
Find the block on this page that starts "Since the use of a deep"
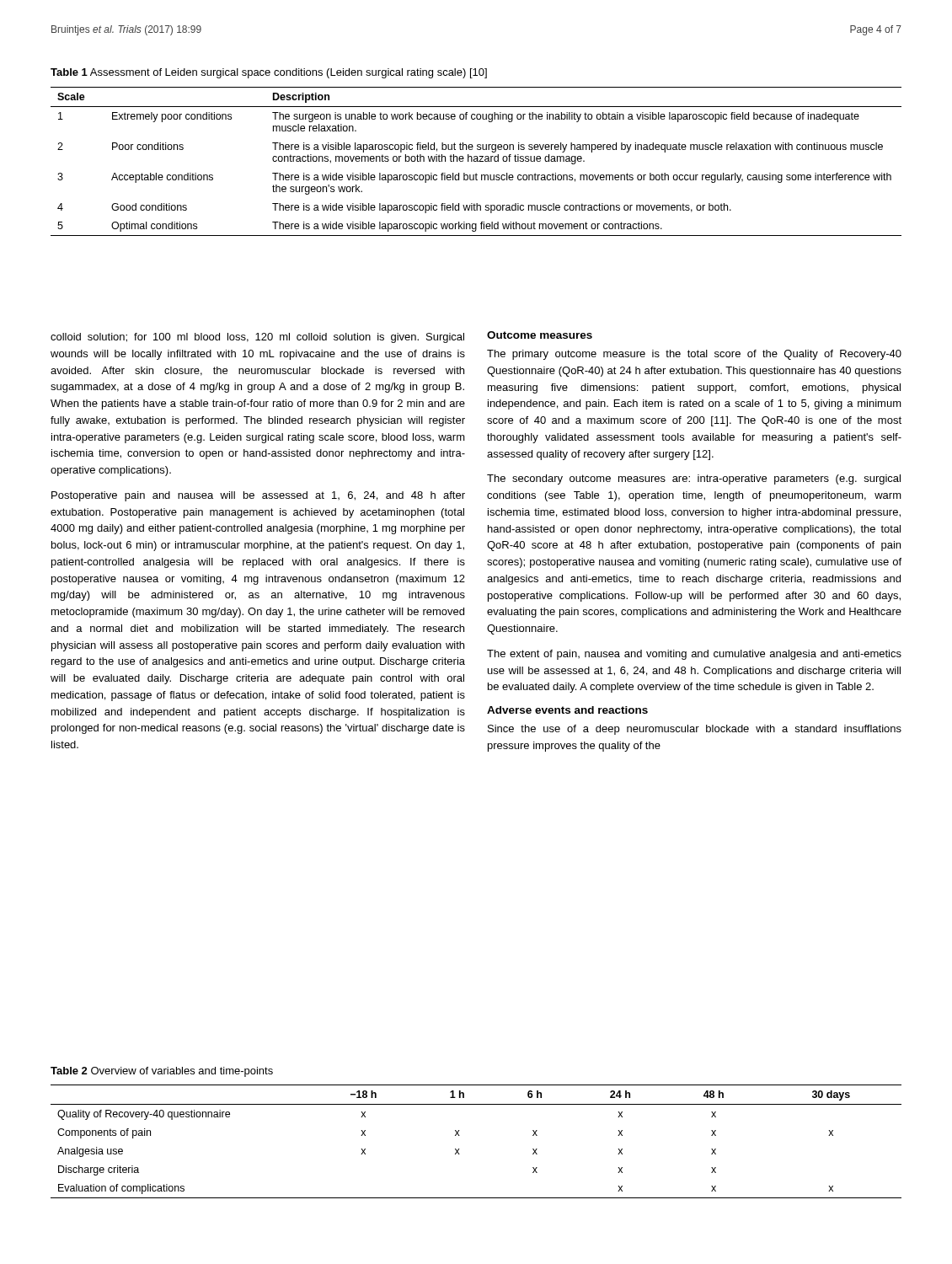[694, 737]
